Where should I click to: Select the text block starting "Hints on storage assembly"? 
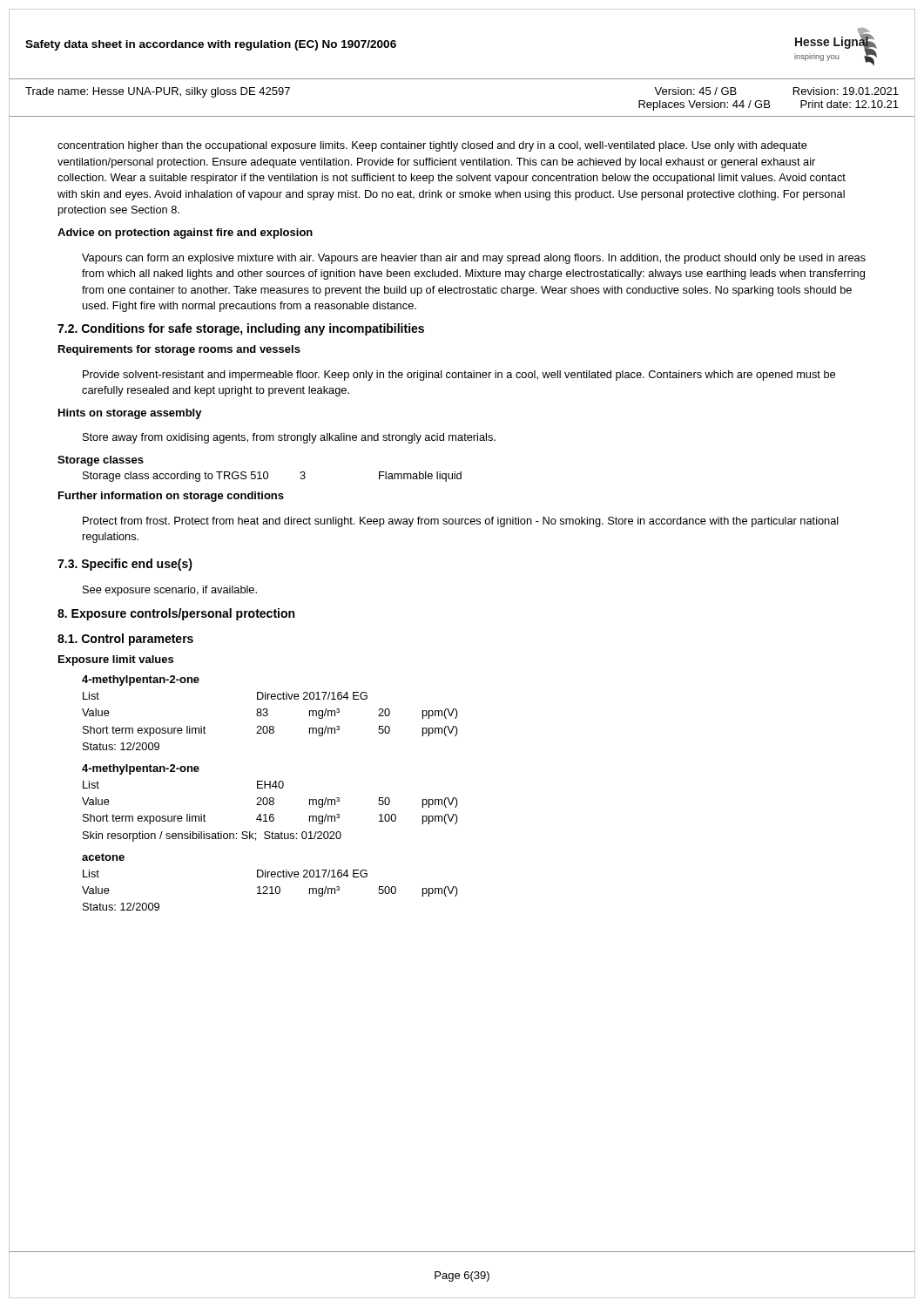tap(130, 414)
